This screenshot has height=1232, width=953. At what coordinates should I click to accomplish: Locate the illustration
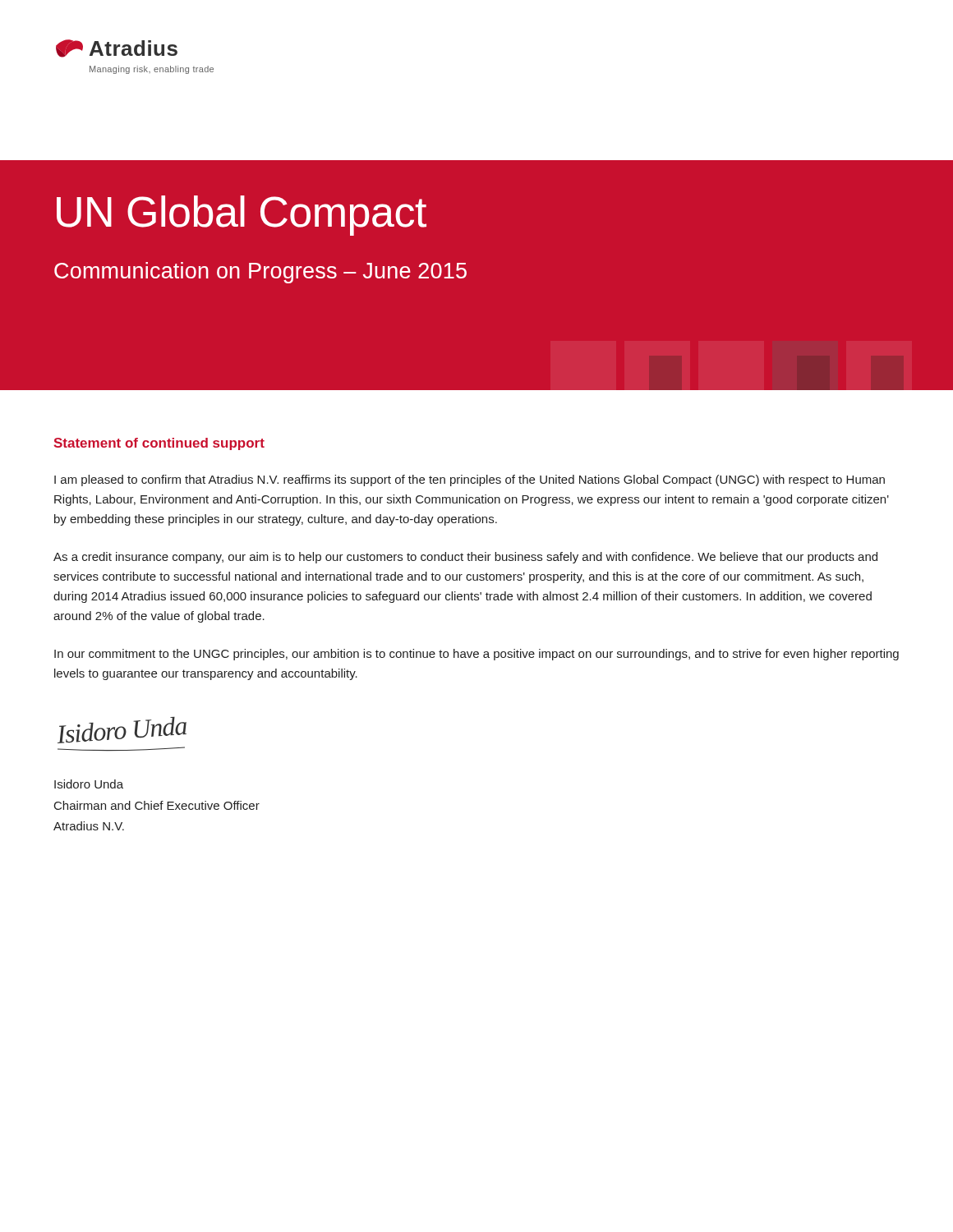(476, 733)
